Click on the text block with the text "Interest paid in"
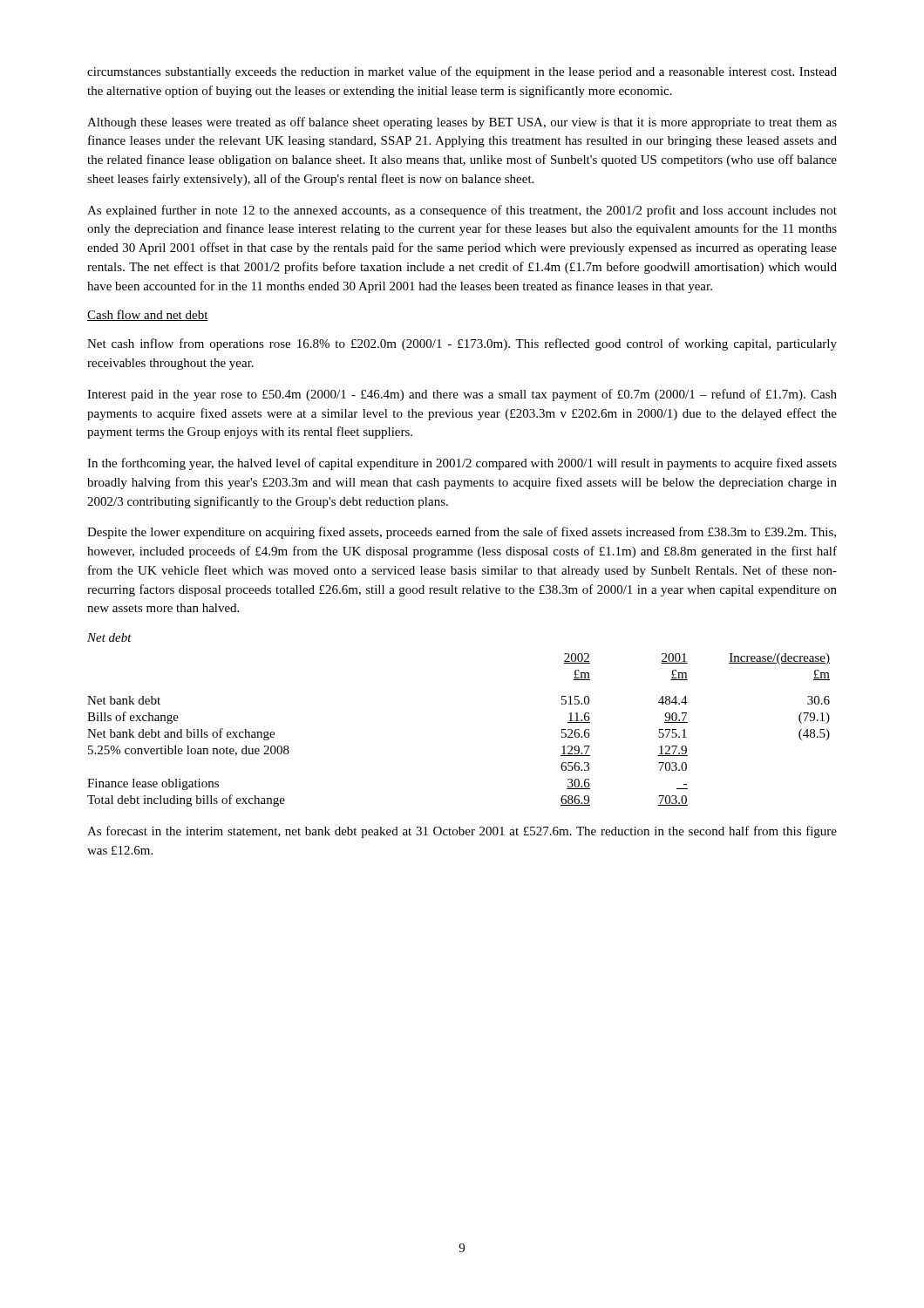 [462, 413]
